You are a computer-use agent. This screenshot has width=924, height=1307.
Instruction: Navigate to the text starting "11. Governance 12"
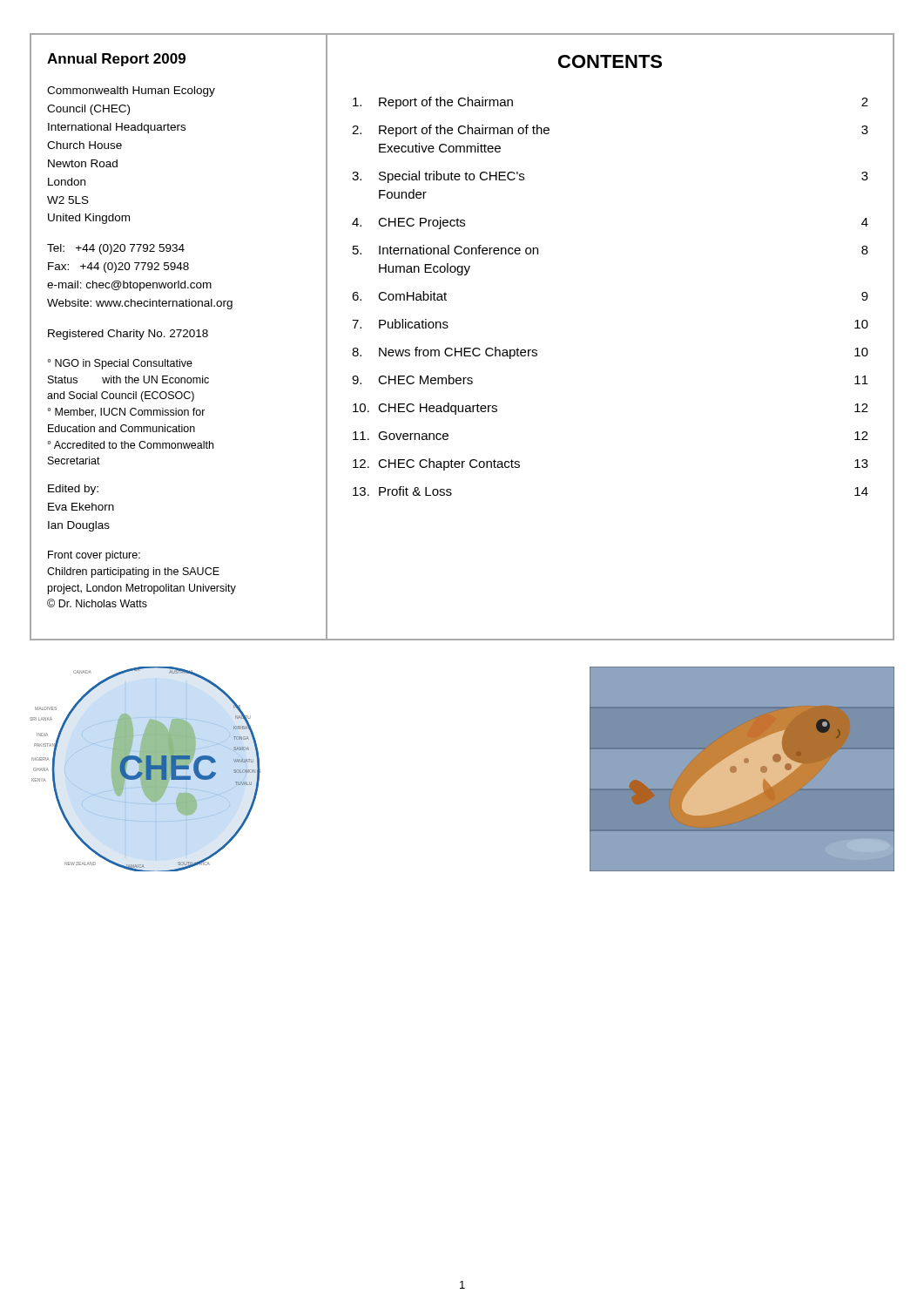(398, 435)
